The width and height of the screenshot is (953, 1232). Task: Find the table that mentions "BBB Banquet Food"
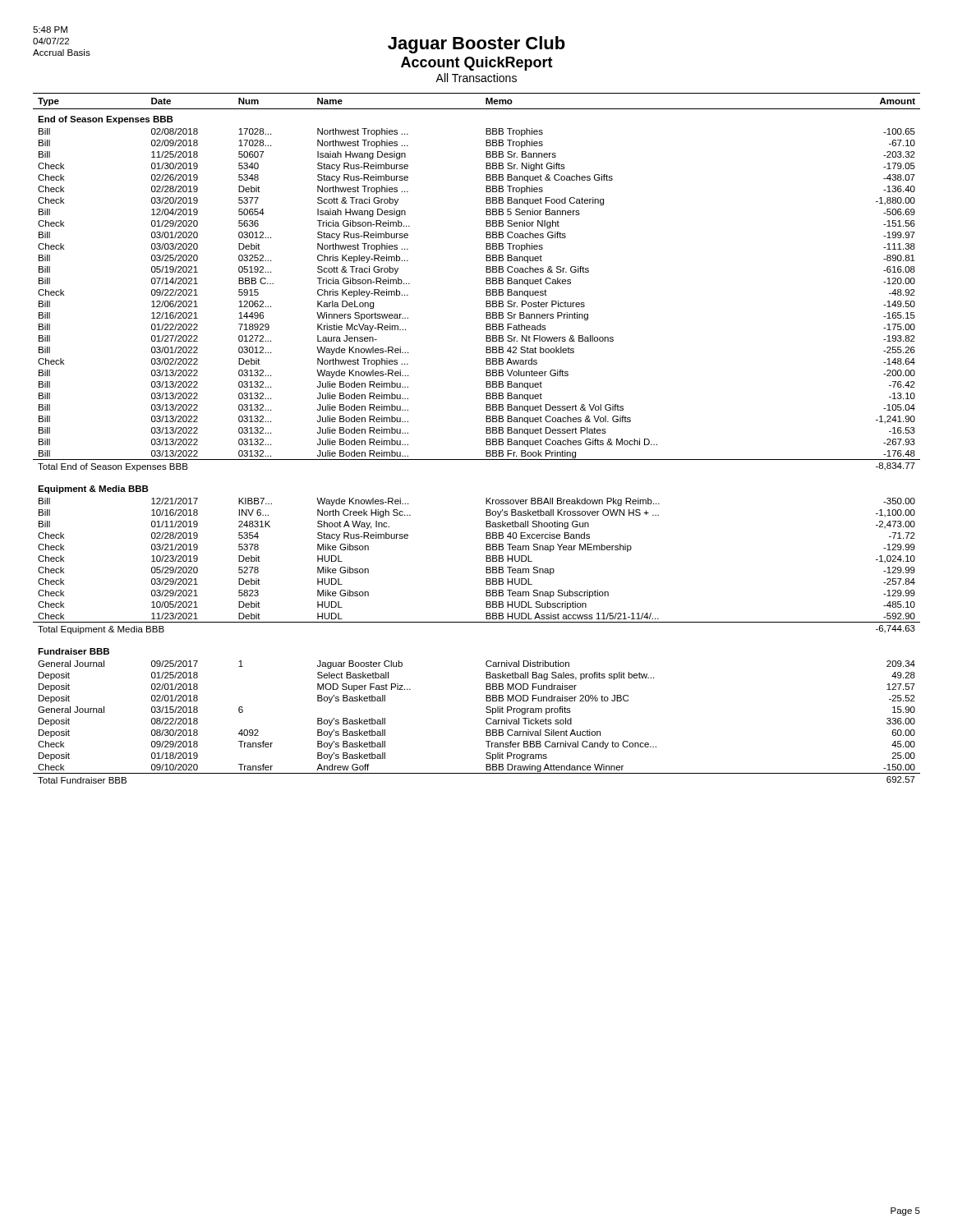[x=476, y=439]
